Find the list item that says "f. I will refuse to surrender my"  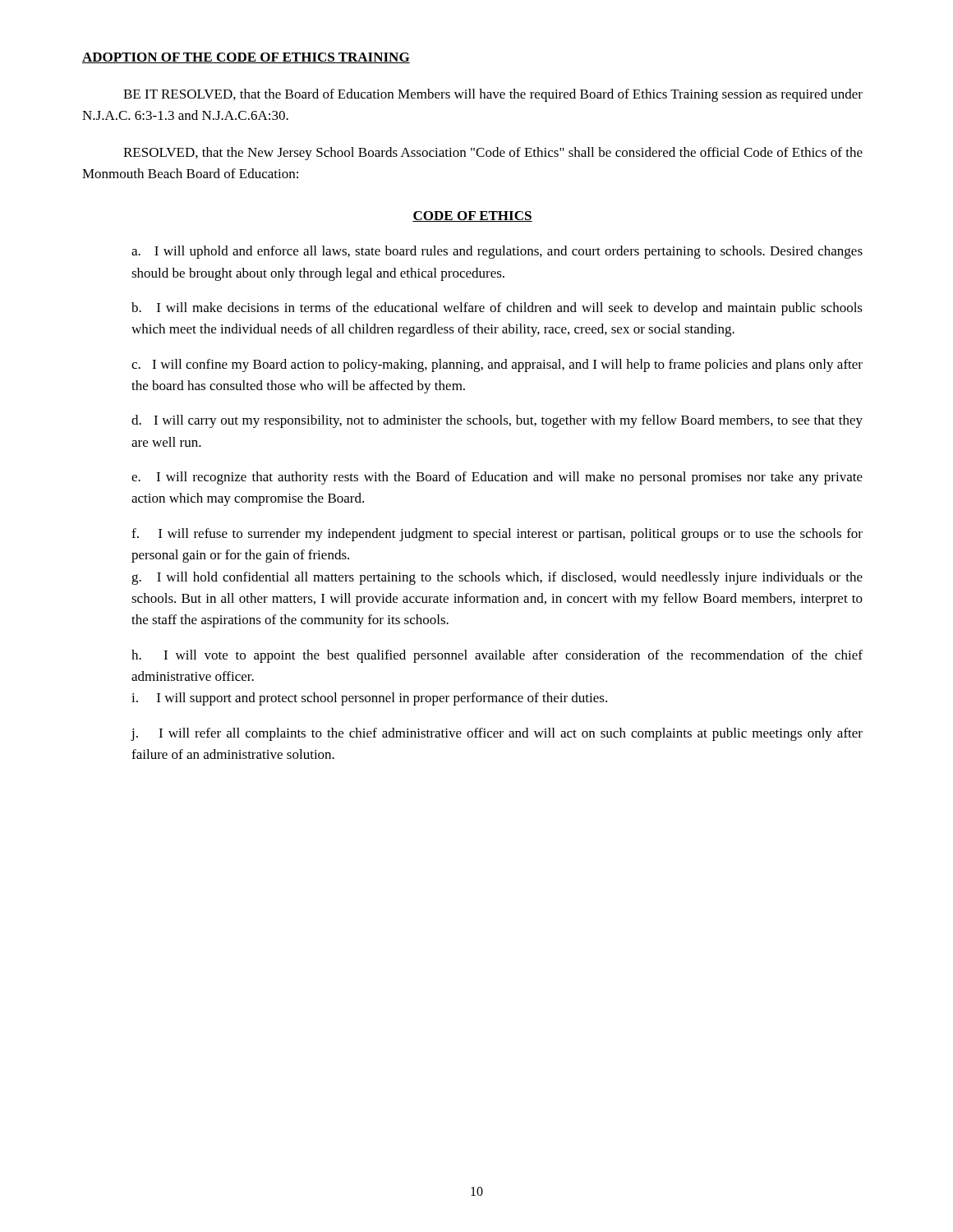pos(497,577)
